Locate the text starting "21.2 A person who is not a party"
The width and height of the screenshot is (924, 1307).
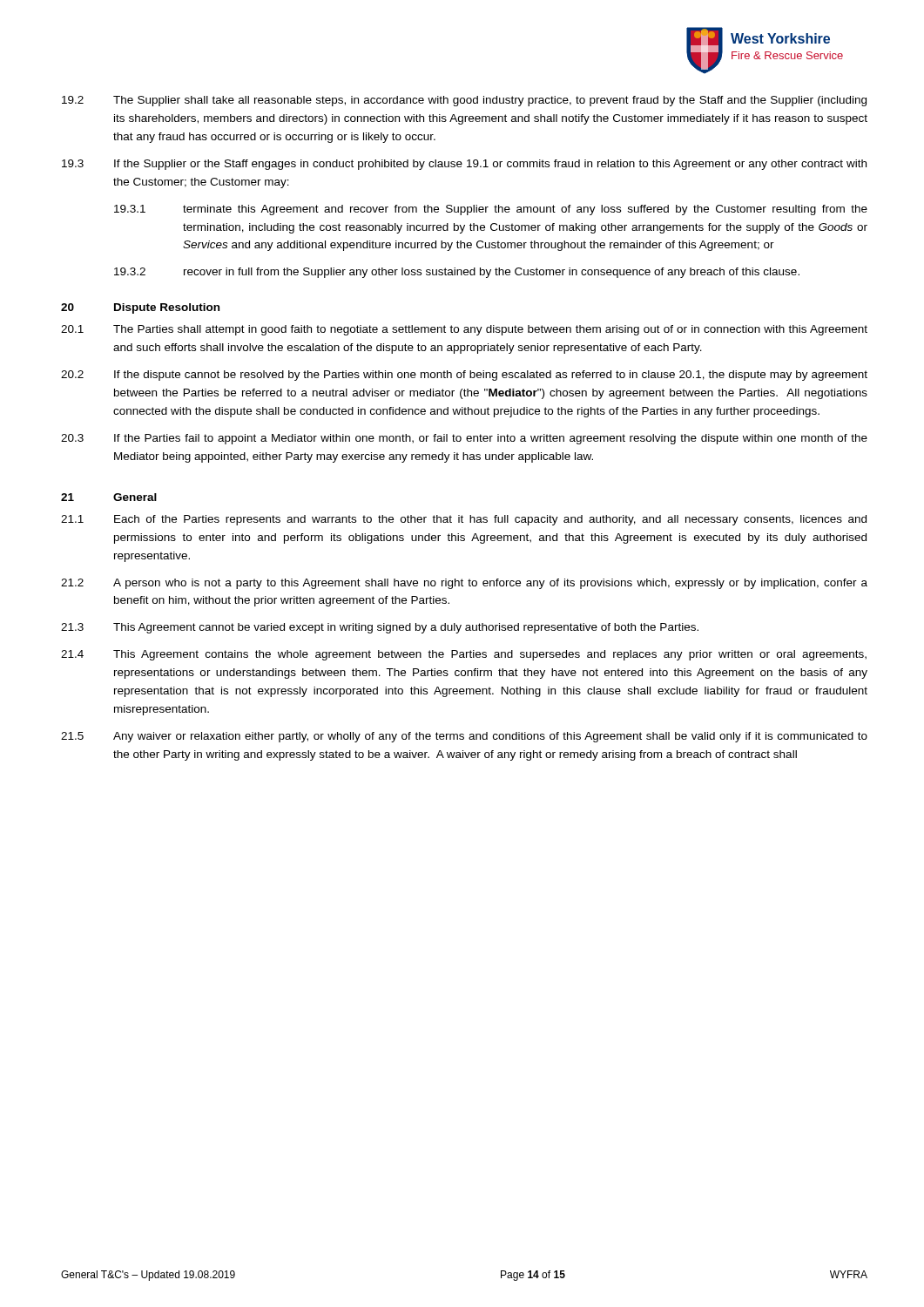point(464,592)
